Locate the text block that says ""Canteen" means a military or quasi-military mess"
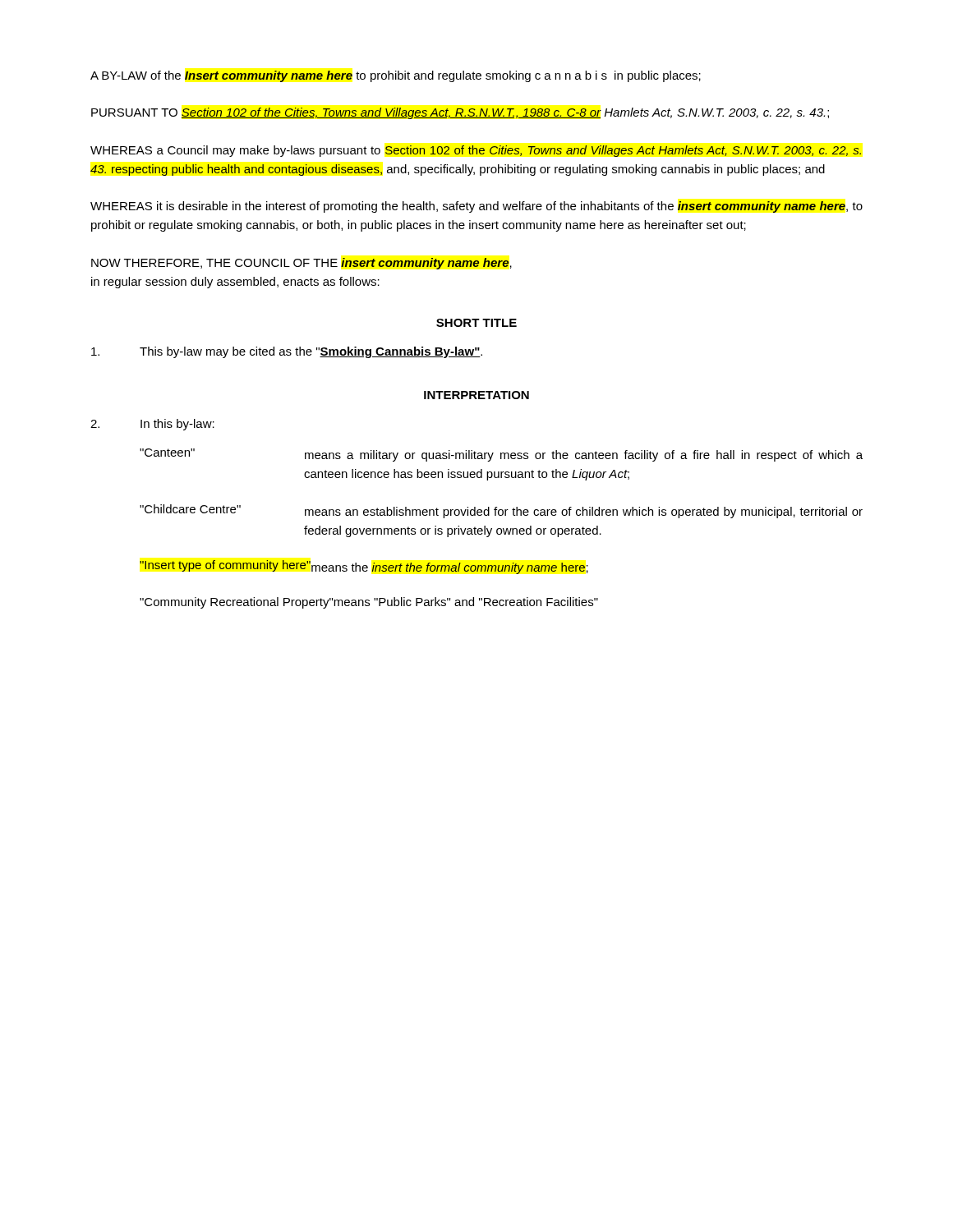This screenshot has width=953, height=1232. (x=501, y=464)
